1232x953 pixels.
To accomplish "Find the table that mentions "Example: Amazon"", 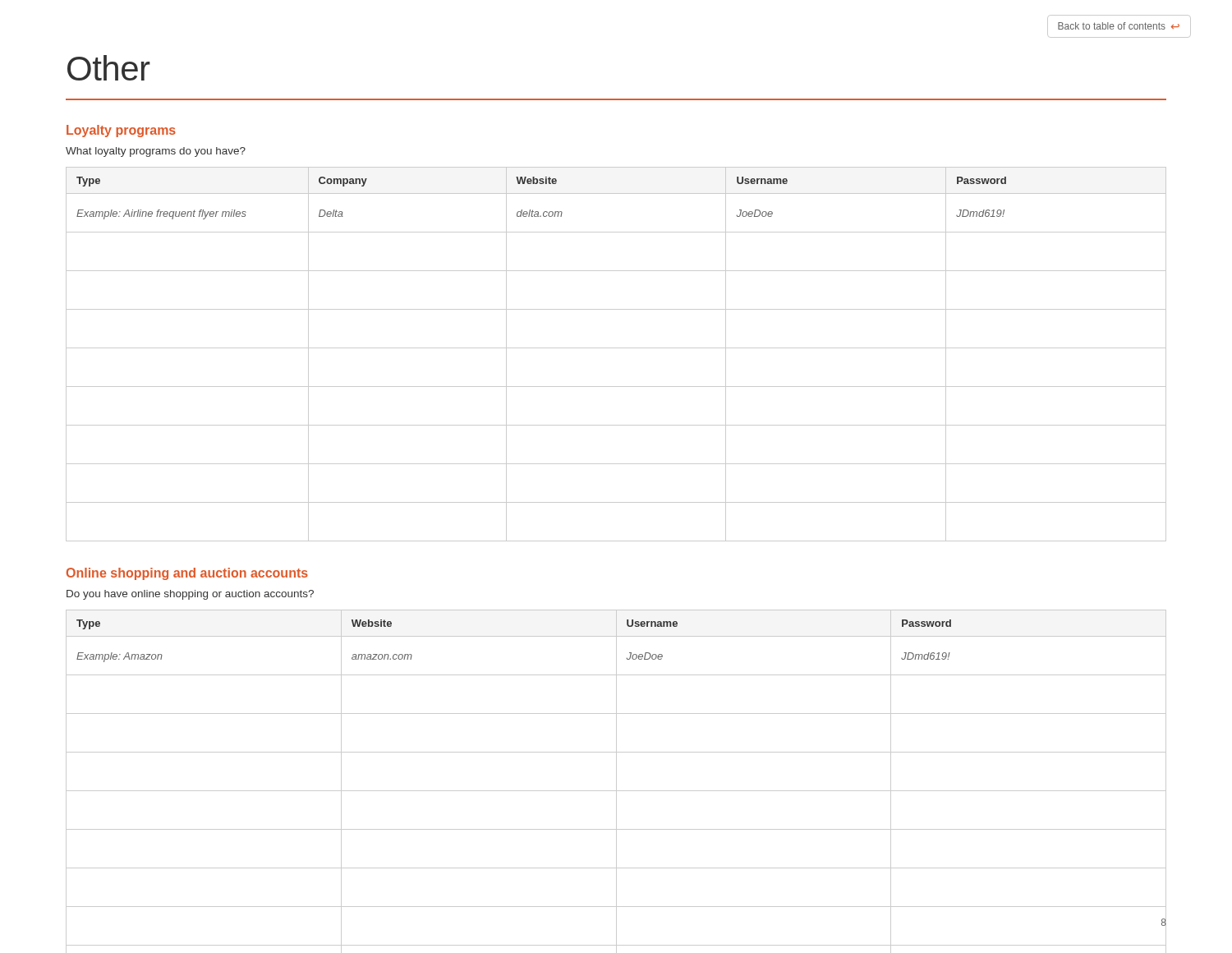I will (616, 781).
